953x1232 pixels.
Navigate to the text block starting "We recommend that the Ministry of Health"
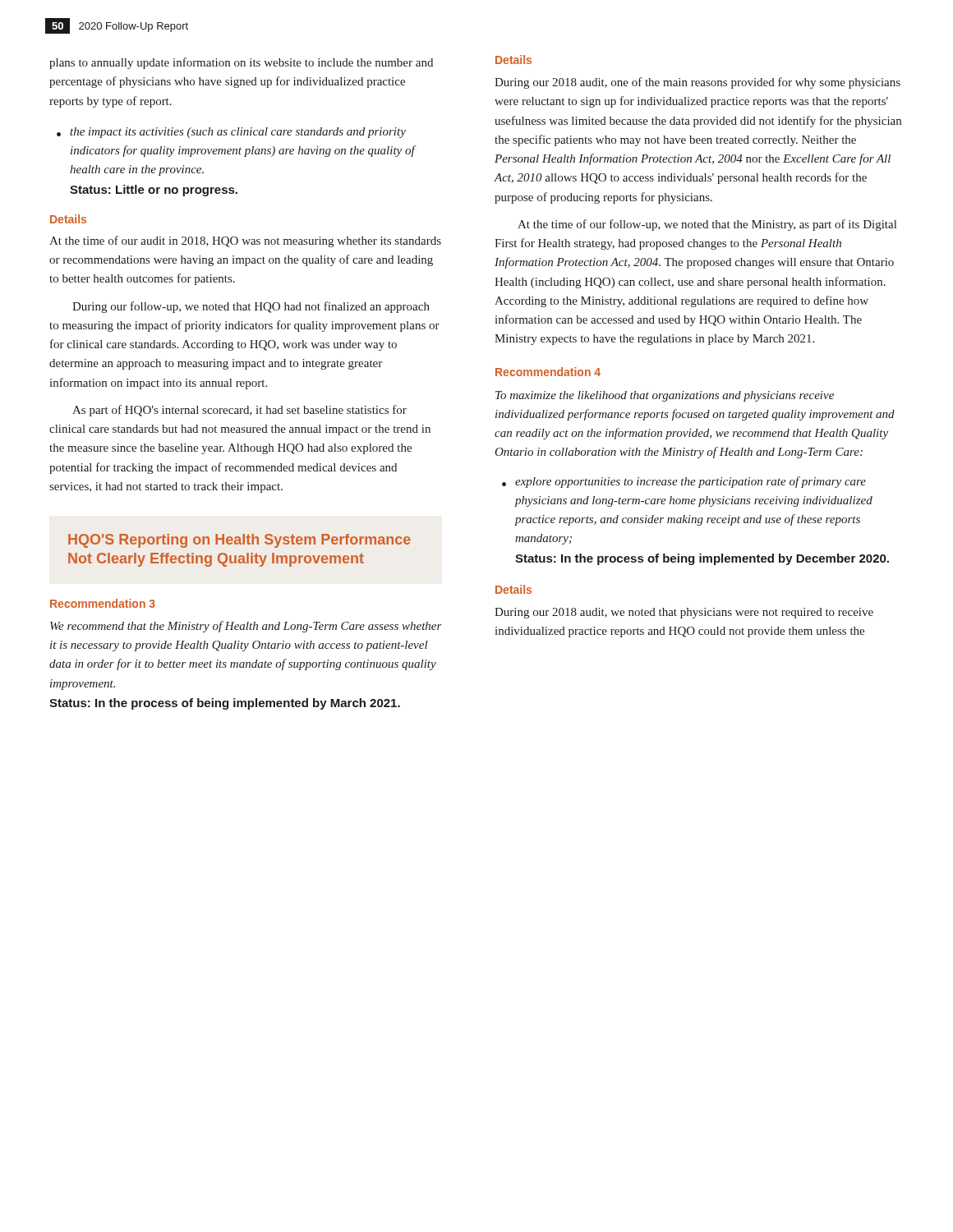click(x=246, y=665)
